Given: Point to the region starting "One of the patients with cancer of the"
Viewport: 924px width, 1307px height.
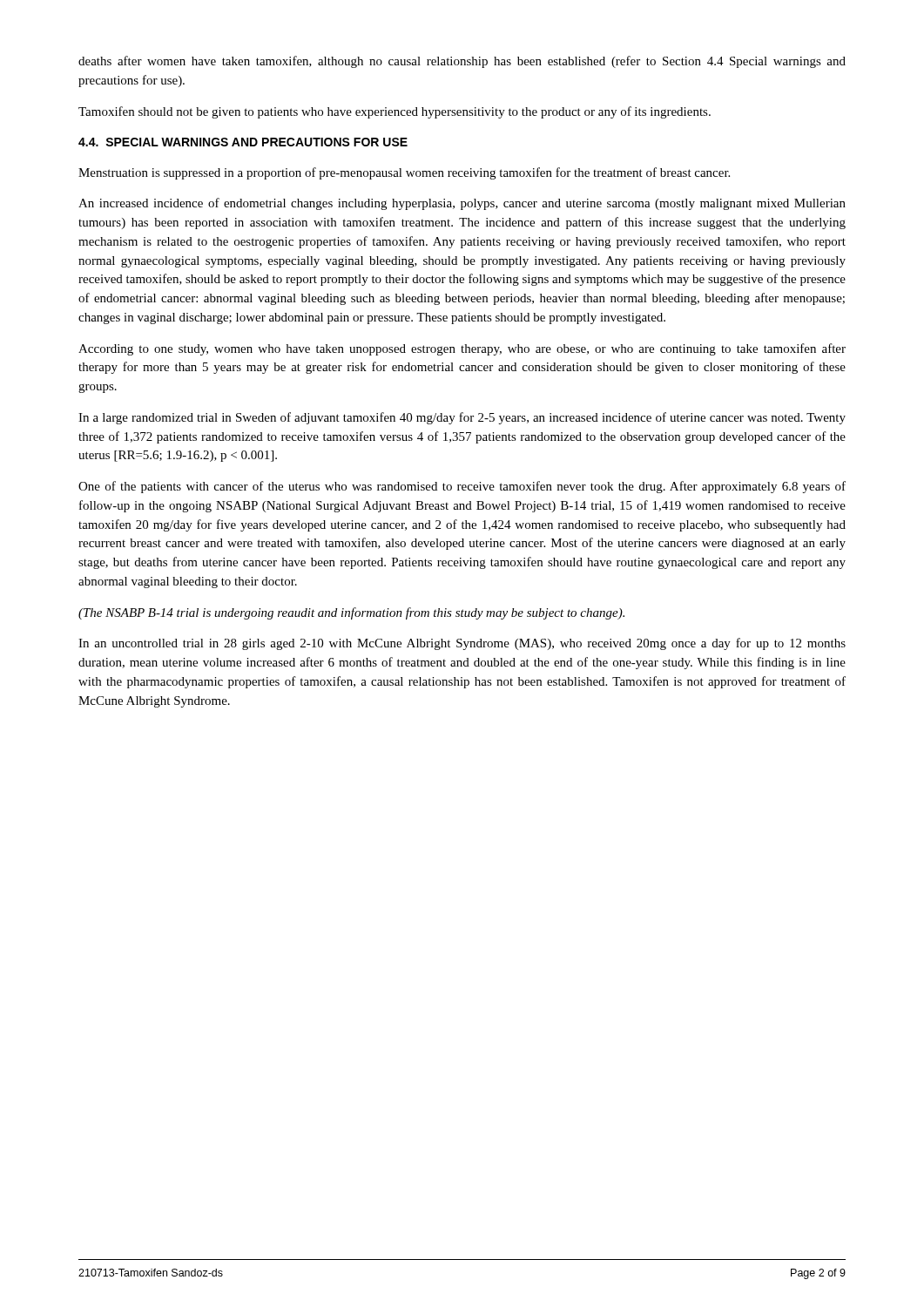Looking at the screenshot, I should pyautogui.click(x=462, y=534).
